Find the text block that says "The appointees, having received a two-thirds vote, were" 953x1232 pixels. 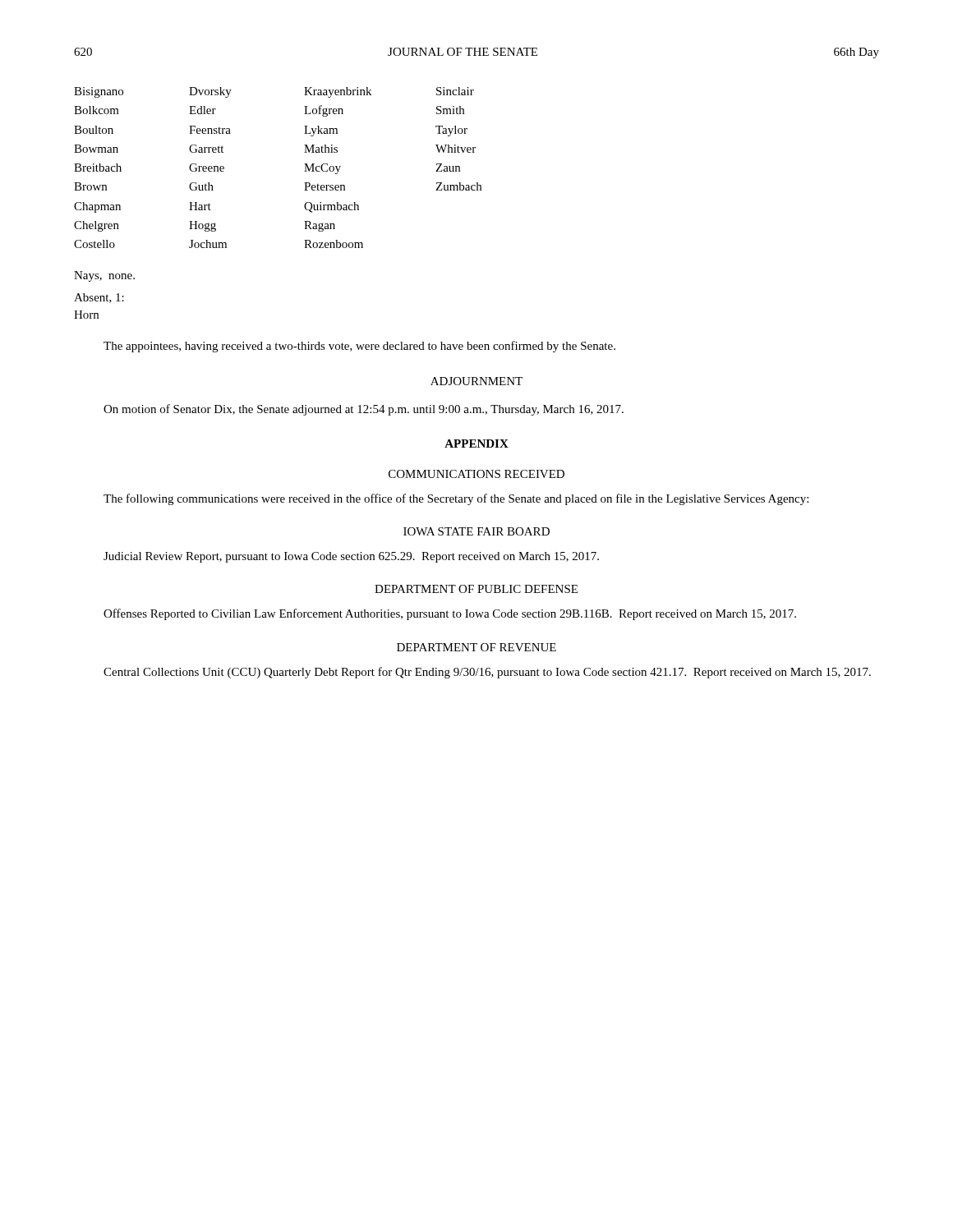point(360,346)
